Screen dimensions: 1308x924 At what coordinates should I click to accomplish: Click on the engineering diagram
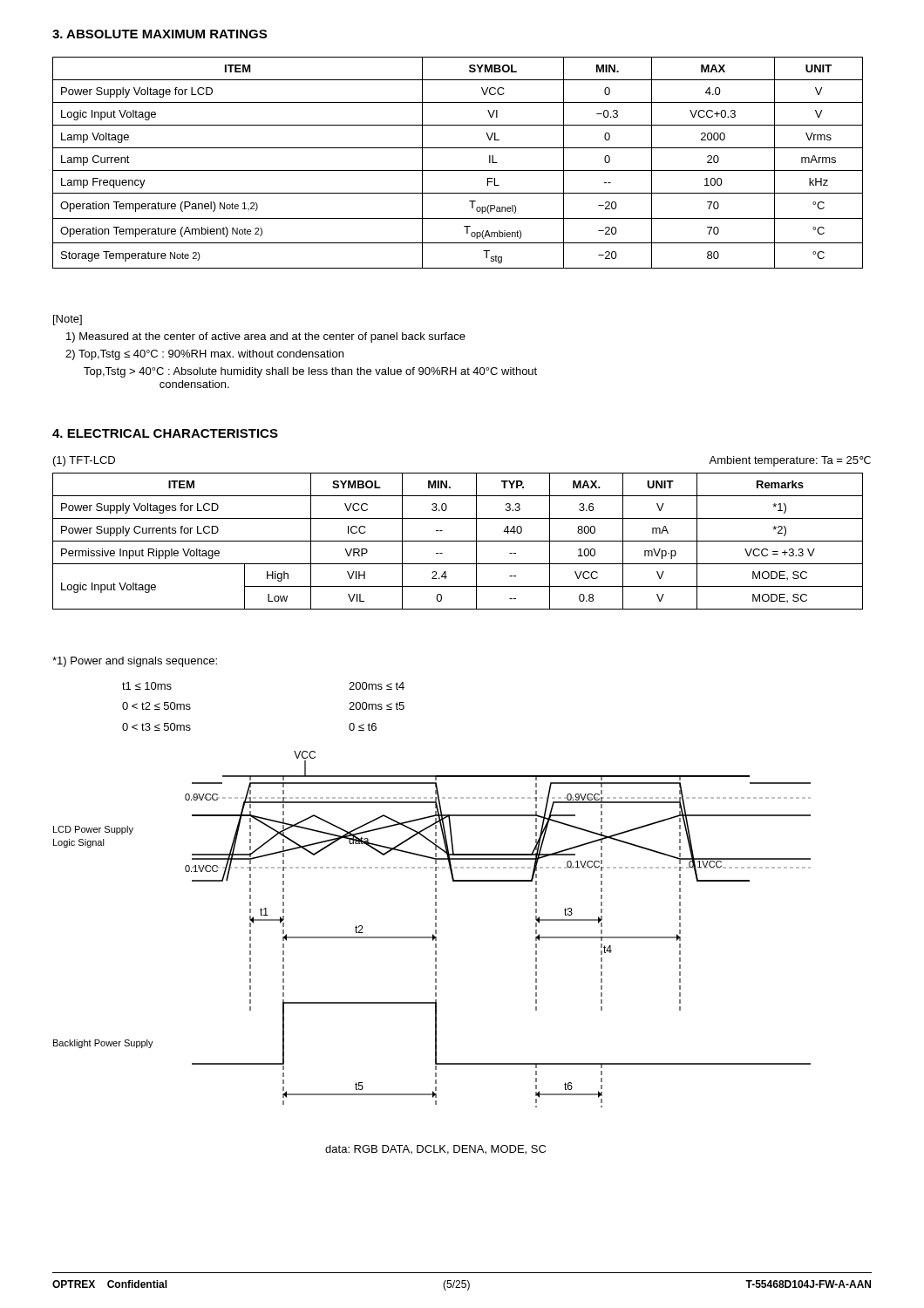pos(458,937)
